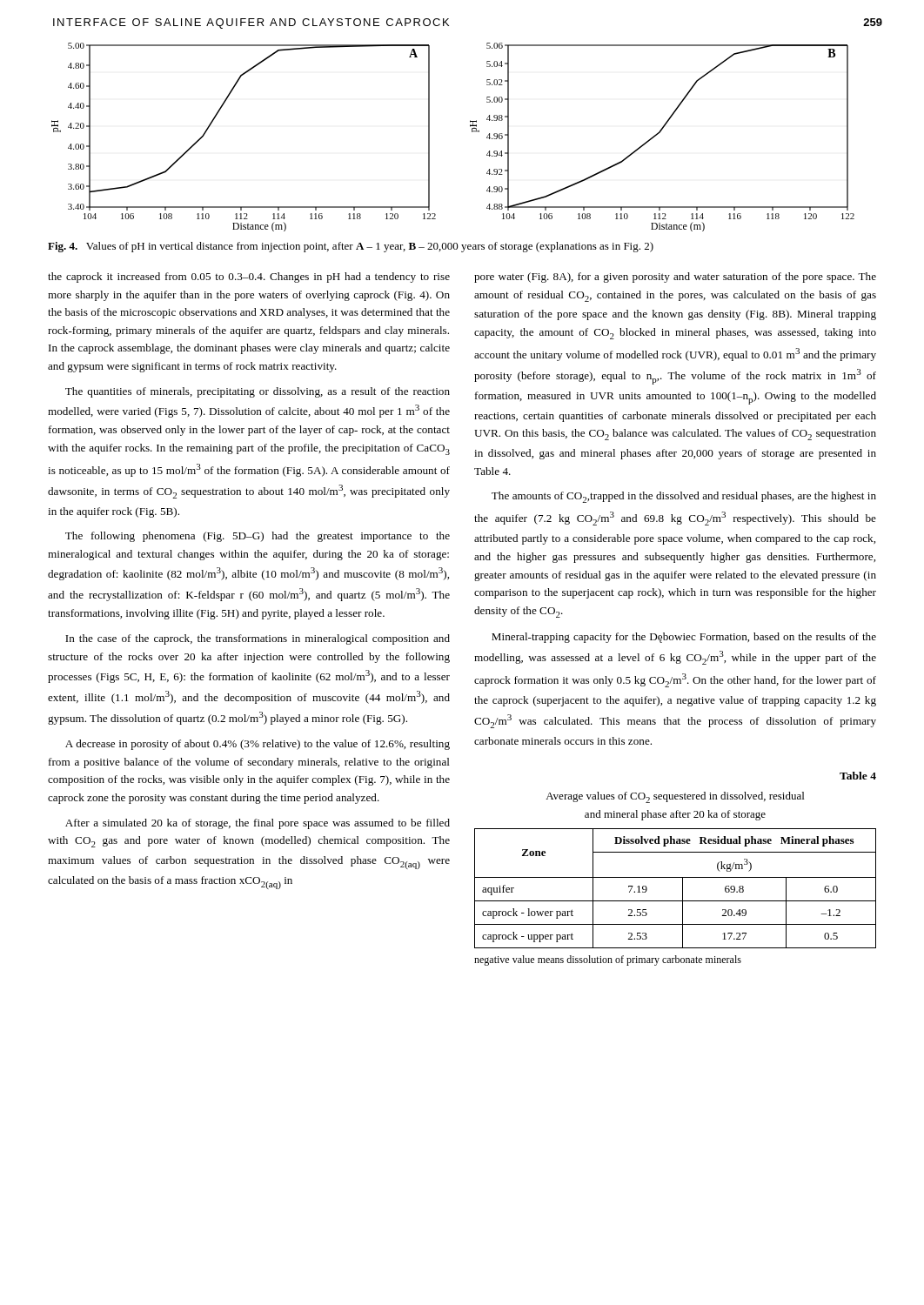Point to "Table 4"
The image size is (924, 1305).
point(858,775)
